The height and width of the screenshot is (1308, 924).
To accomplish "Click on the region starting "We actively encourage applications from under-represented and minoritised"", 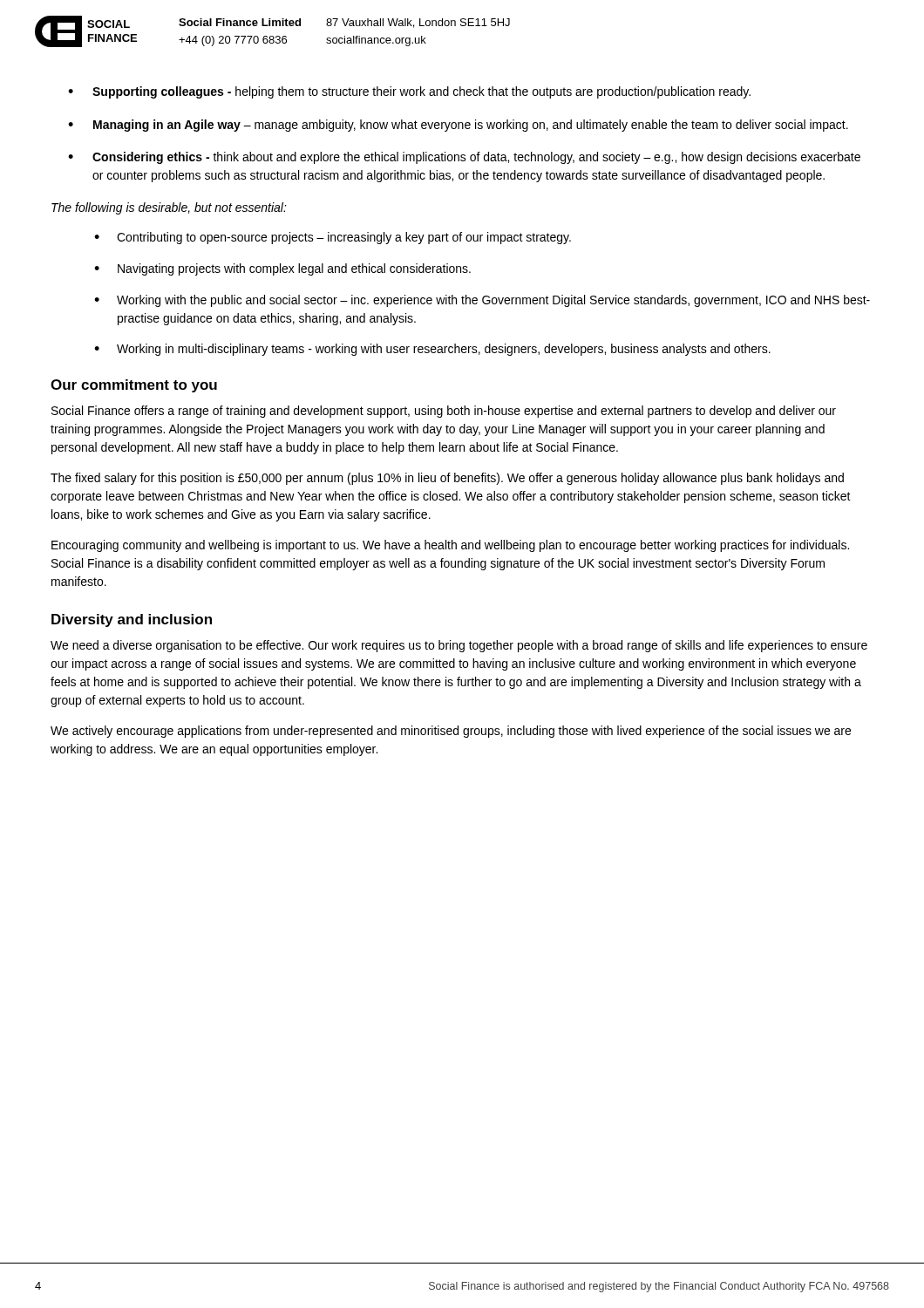I will [x=451, y=740].
